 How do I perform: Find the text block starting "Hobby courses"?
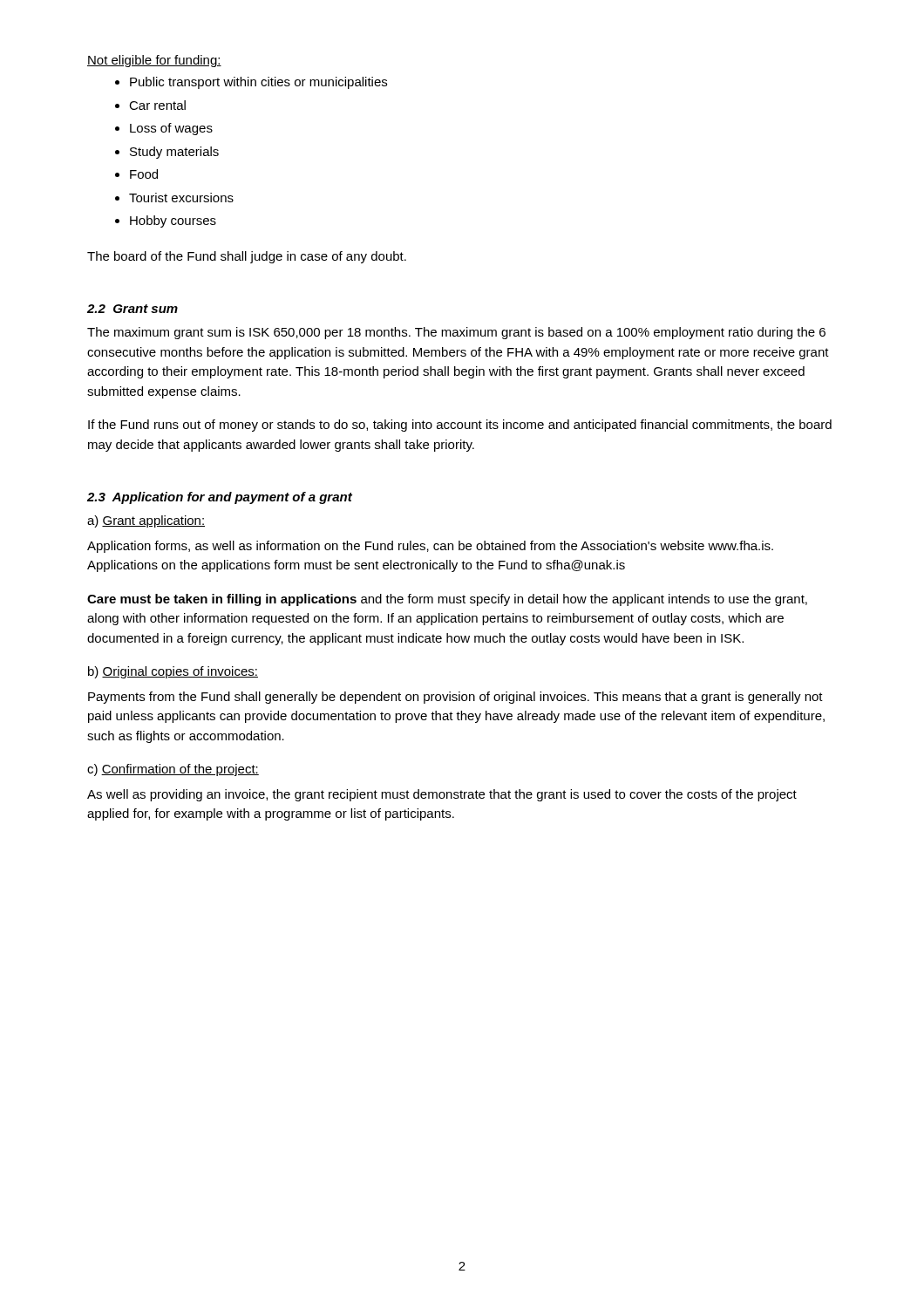[x=166, y=221]
